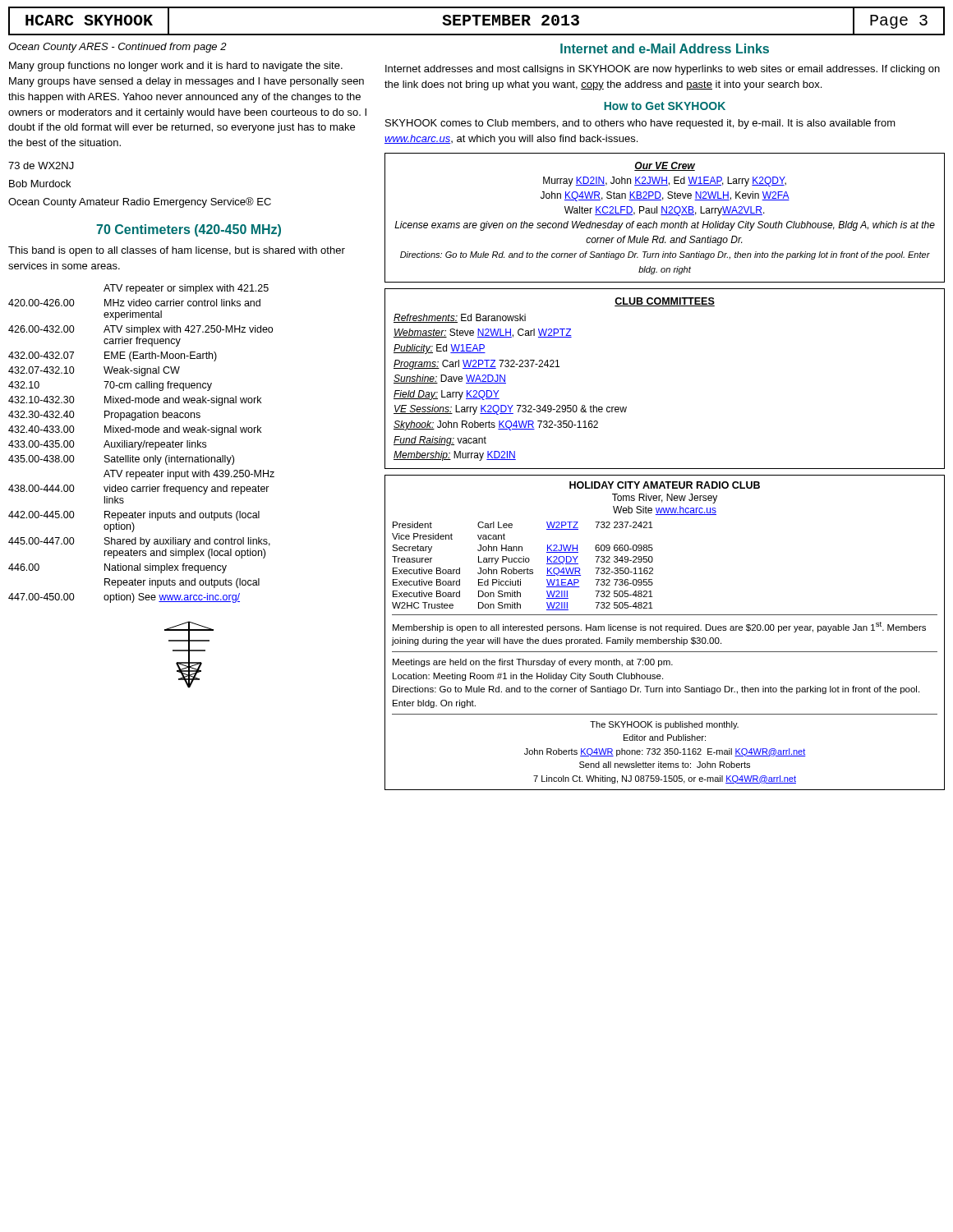The width and height of the screenshot is (953, 1232).
Task: Where is the passage that starts "SKYHOOK comes to Club members, and"?
Action: (640, 130)
